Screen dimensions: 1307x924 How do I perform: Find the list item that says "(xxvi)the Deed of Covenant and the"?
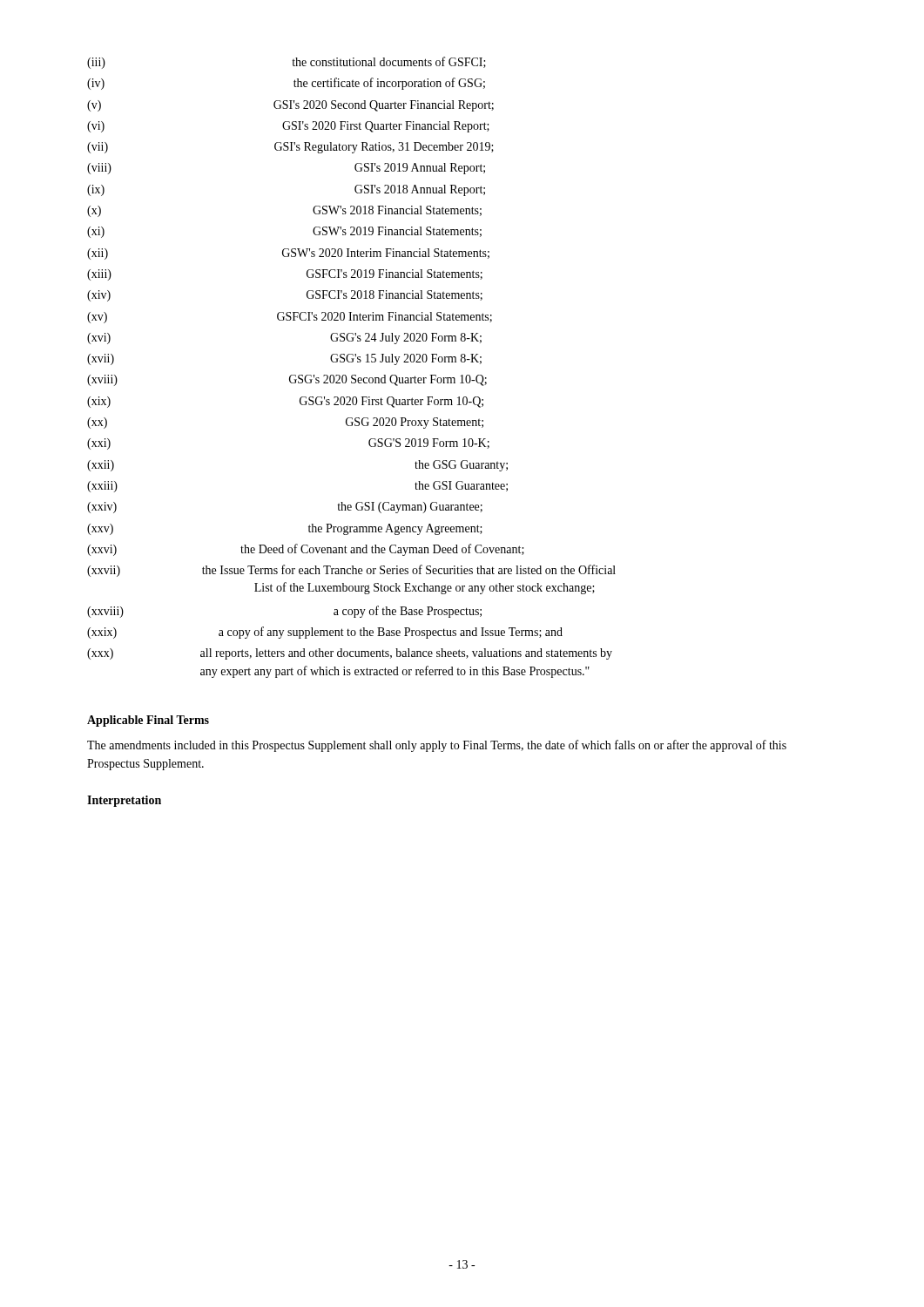pyautogui.click(x=462, y=550)
